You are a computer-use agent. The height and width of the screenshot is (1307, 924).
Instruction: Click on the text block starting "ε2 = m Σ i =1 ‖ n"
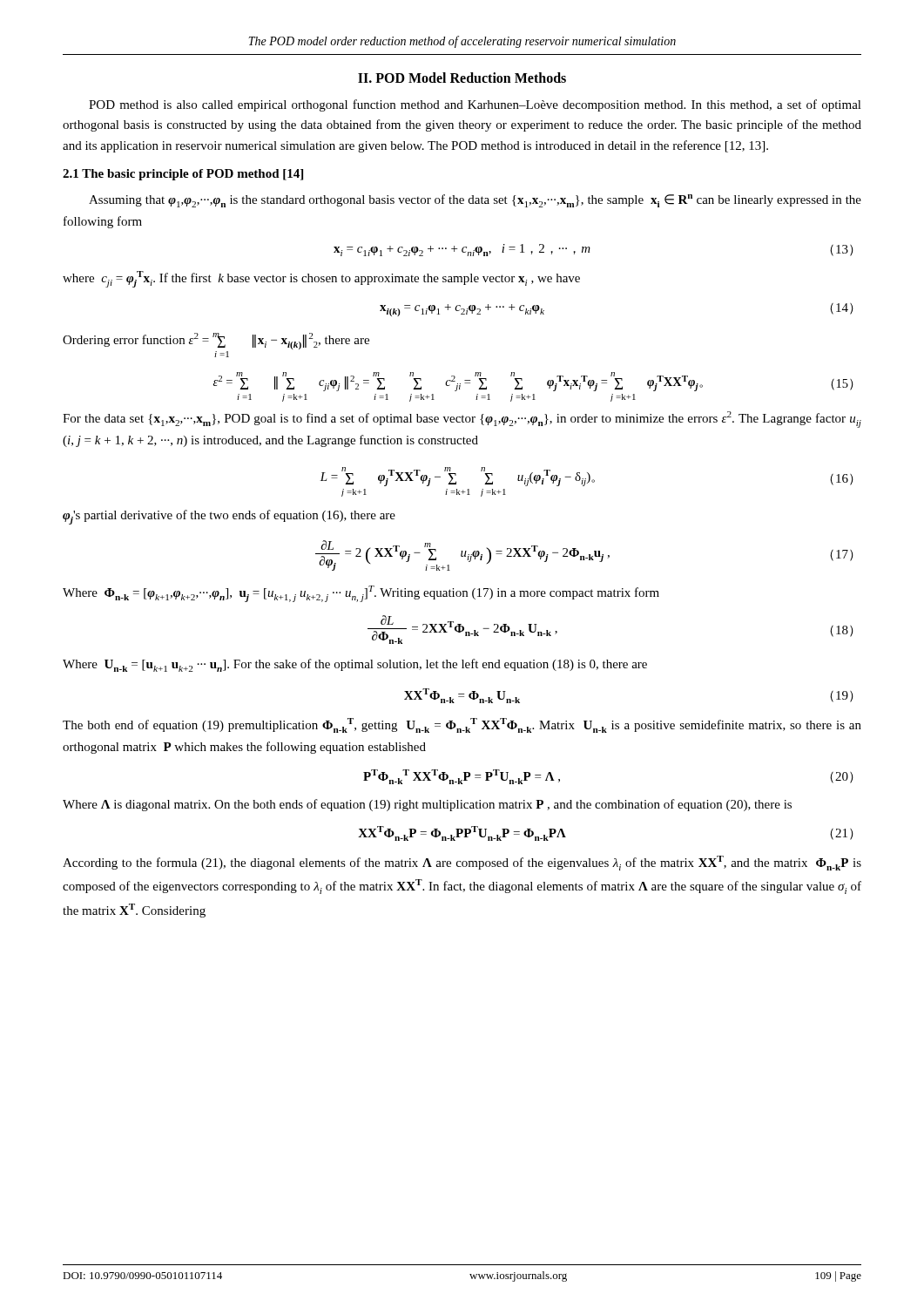[x=537, y=383]
